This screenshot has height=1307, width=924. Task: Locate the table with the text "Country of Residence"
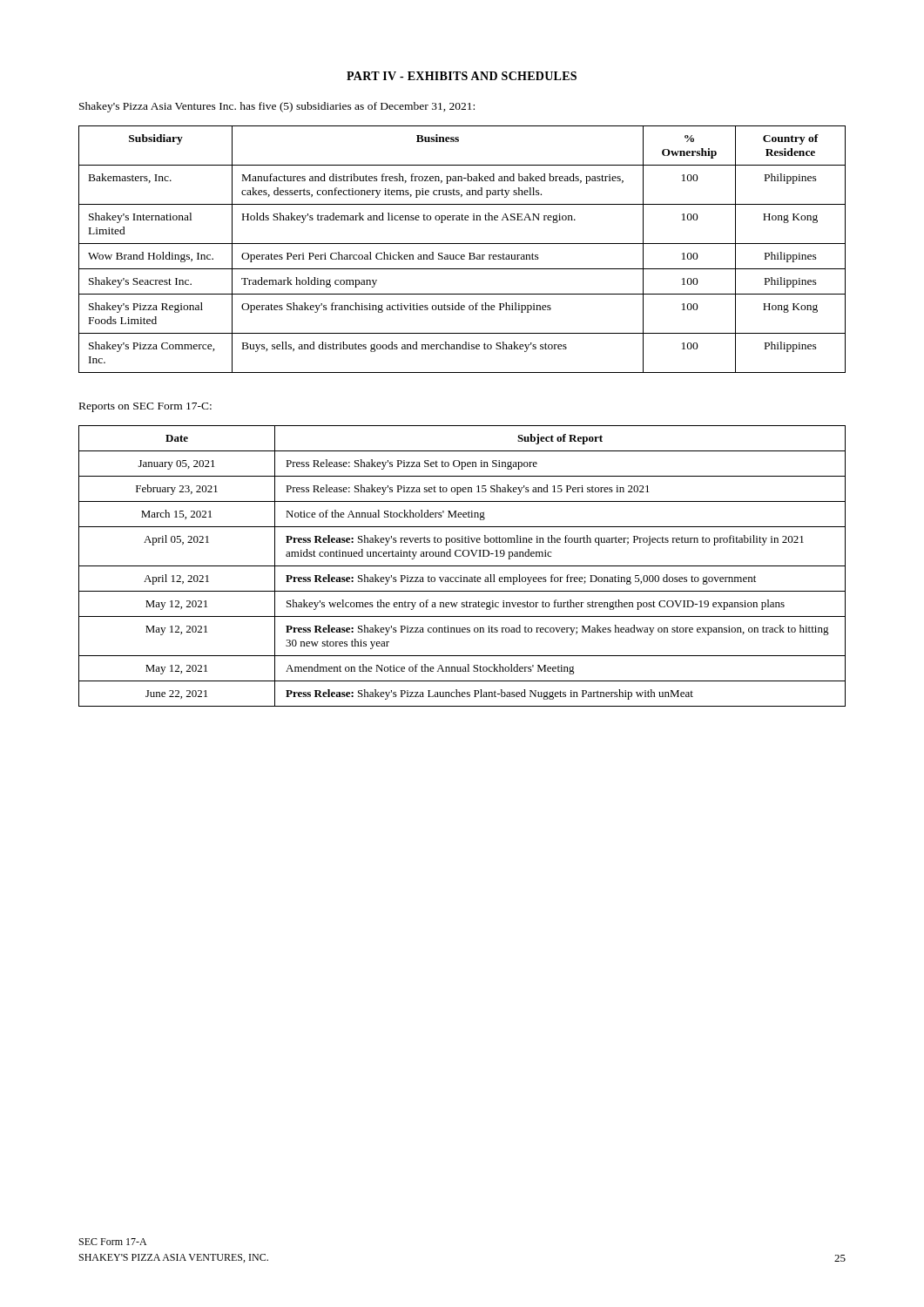coord(462,249)
